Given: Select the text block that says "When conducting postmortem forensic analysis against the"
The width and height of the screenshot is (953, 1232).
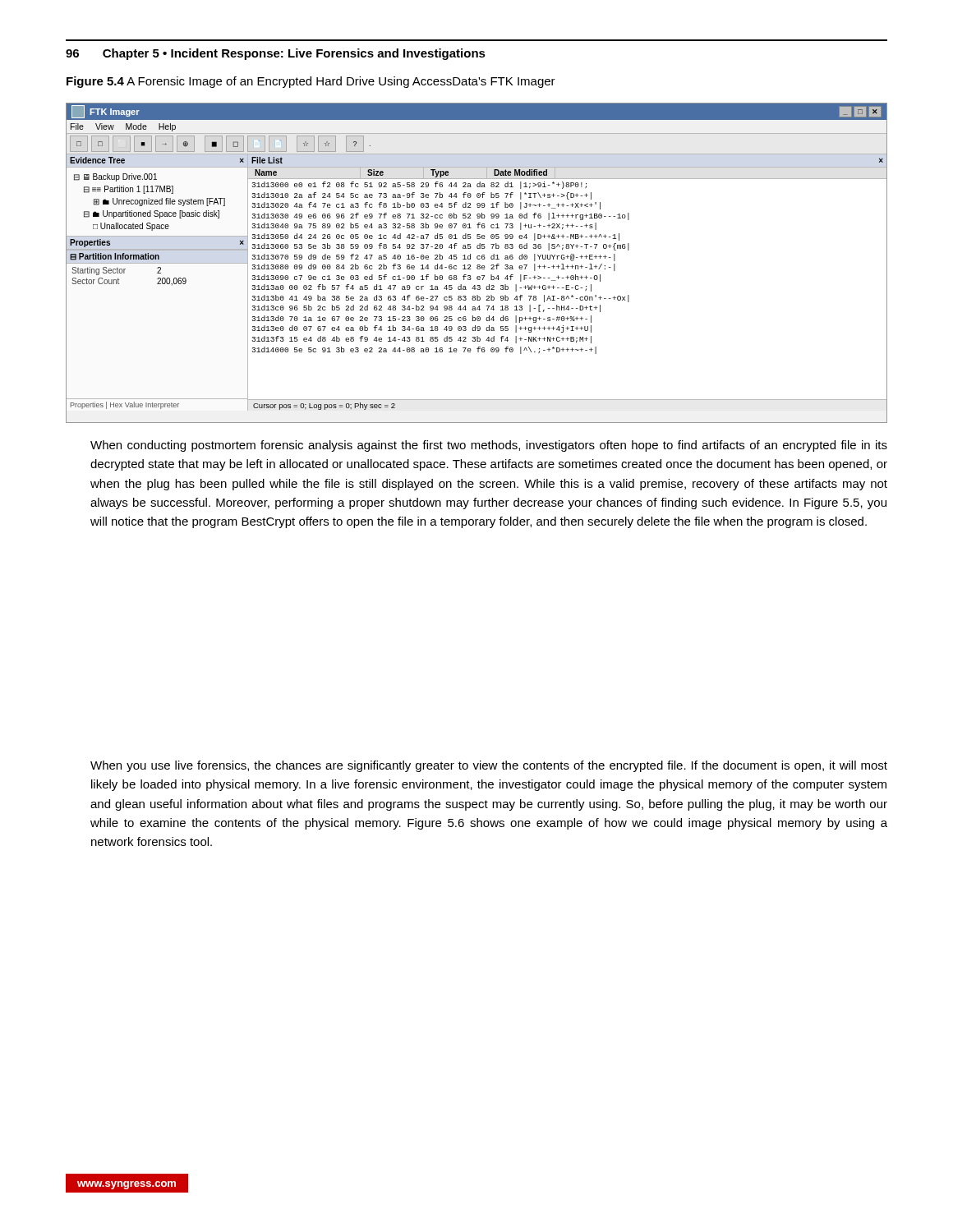Looking at the screenshot, I should click(x=489, y=483).
